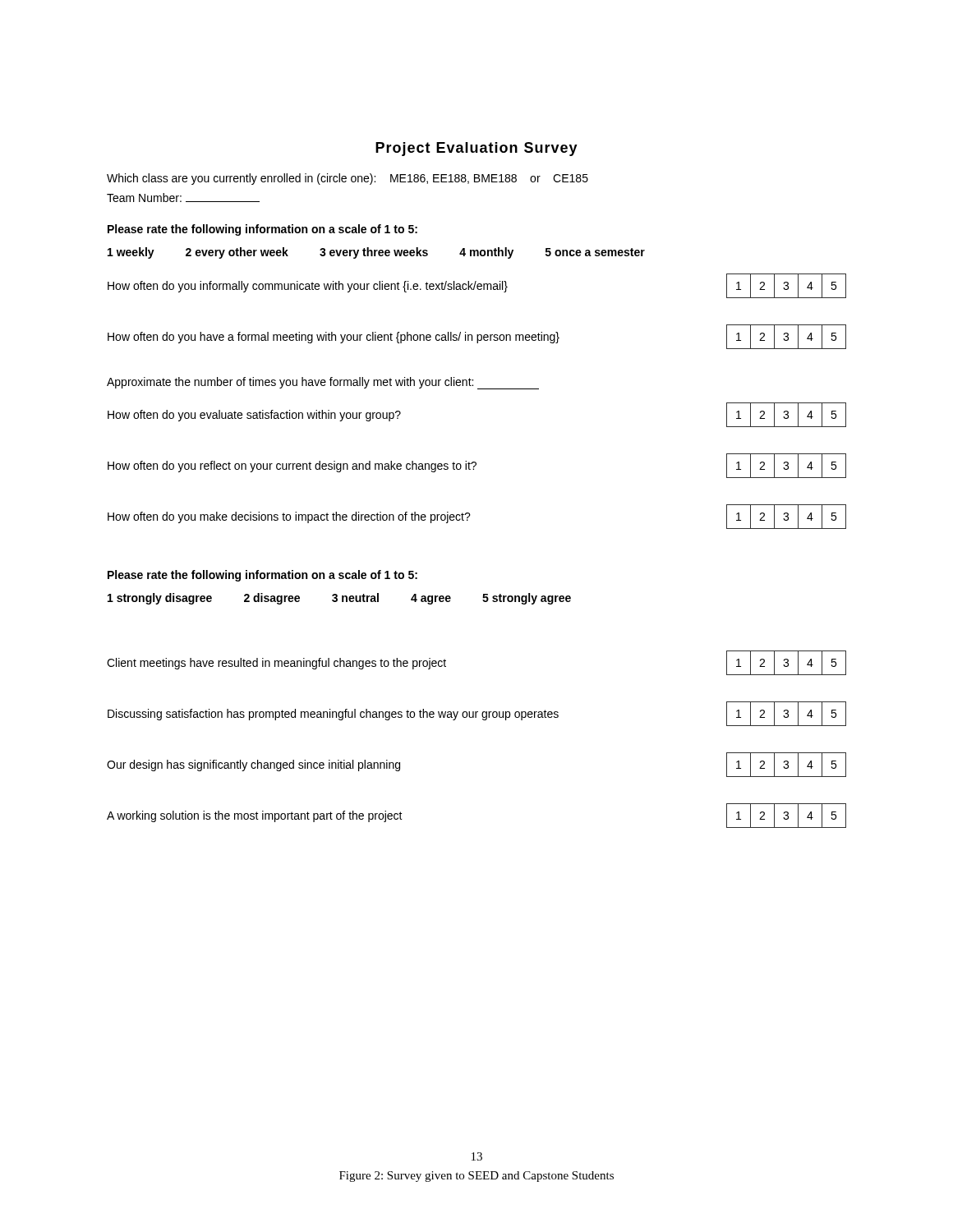The image size is (953, 1232).
Task: Locate the text "Team Number:"
Action: click(x=183, y=198)
